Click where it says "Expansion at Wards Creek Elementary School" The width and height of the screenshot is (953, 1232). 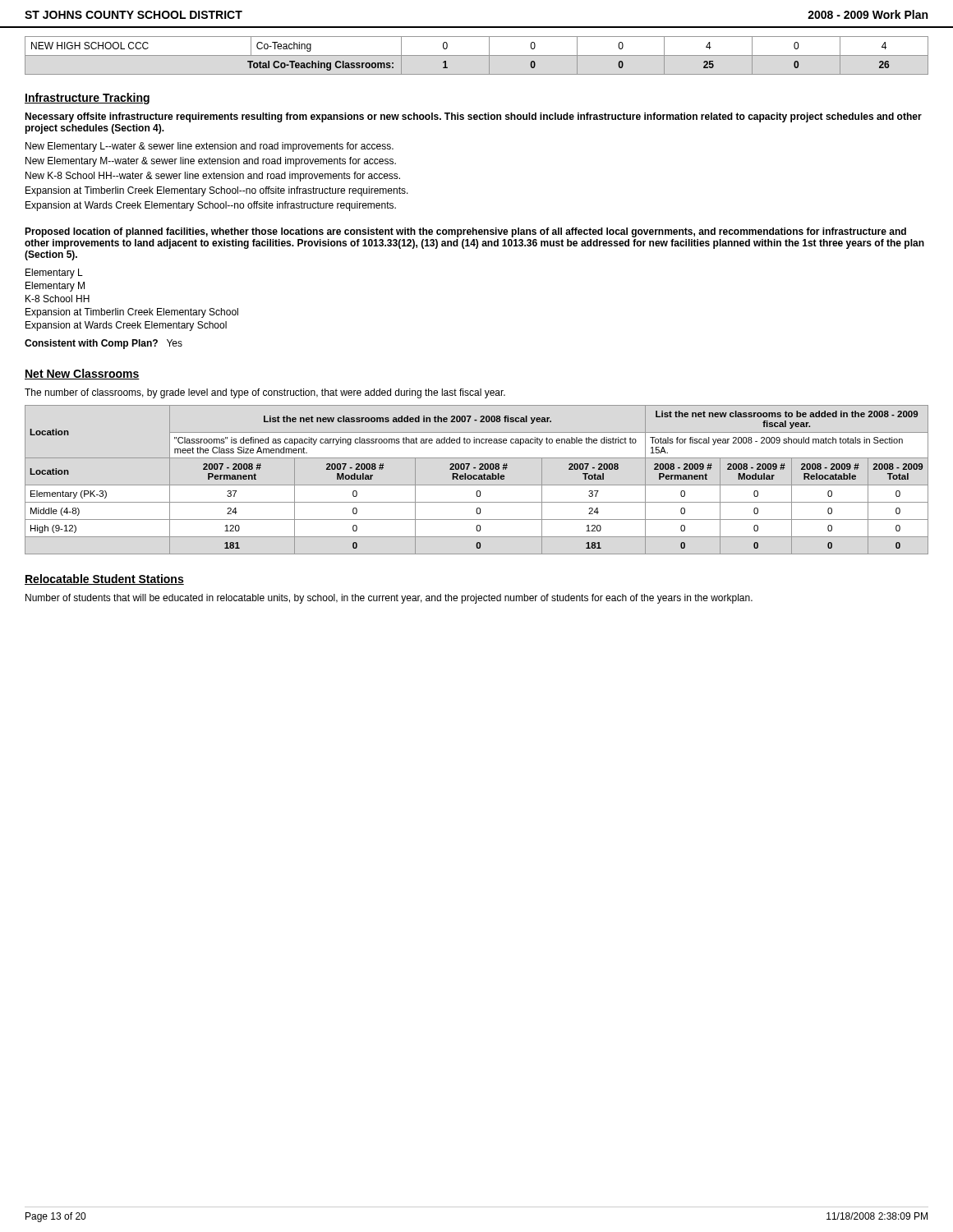pos(126,325)
